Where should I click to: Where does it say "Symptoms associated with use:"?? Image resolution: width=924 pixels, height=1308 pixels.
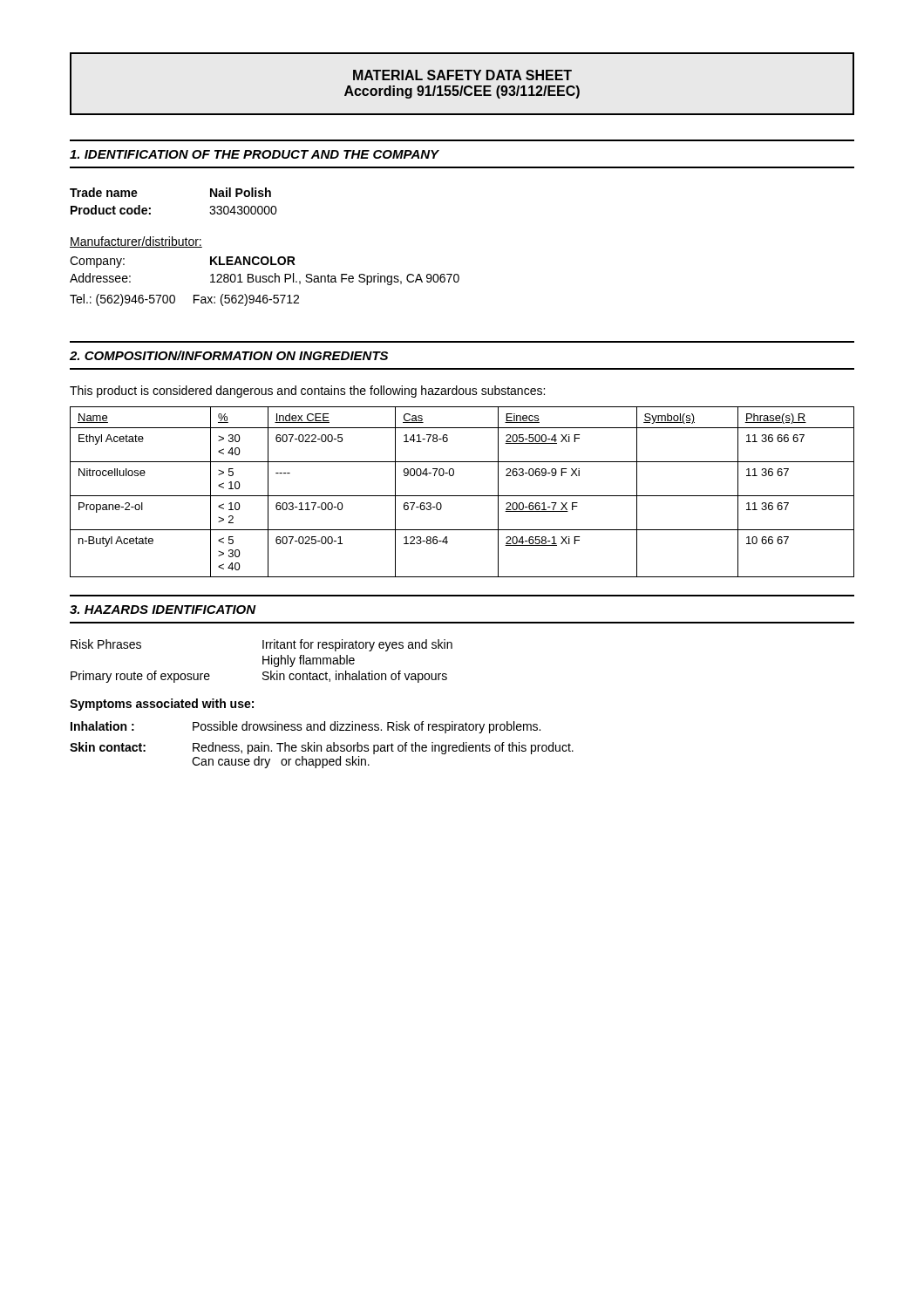coord(162,704)
